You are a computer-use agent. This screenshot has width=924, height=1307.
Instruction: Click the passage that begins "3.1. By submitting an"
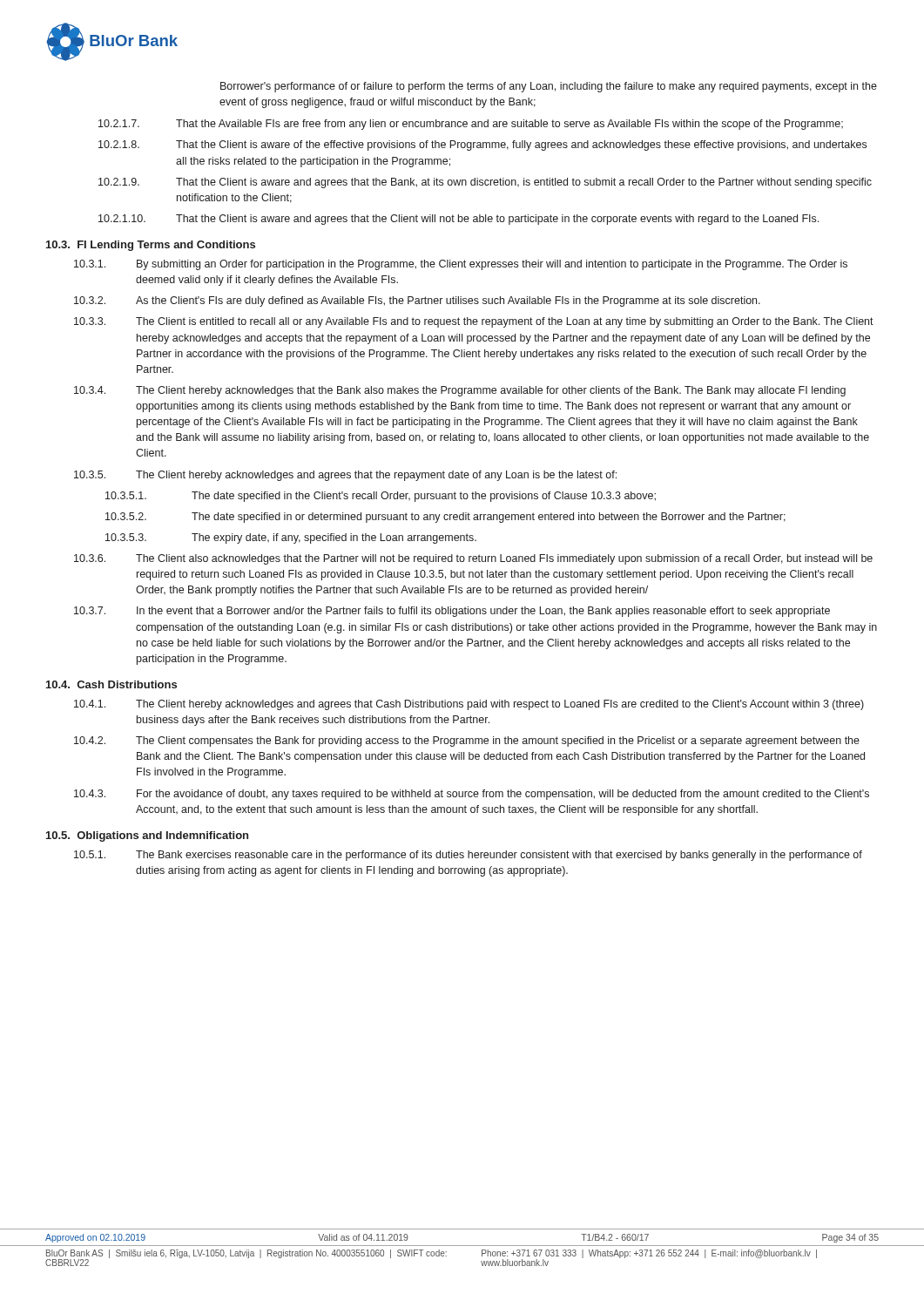(x=462, y=272)
